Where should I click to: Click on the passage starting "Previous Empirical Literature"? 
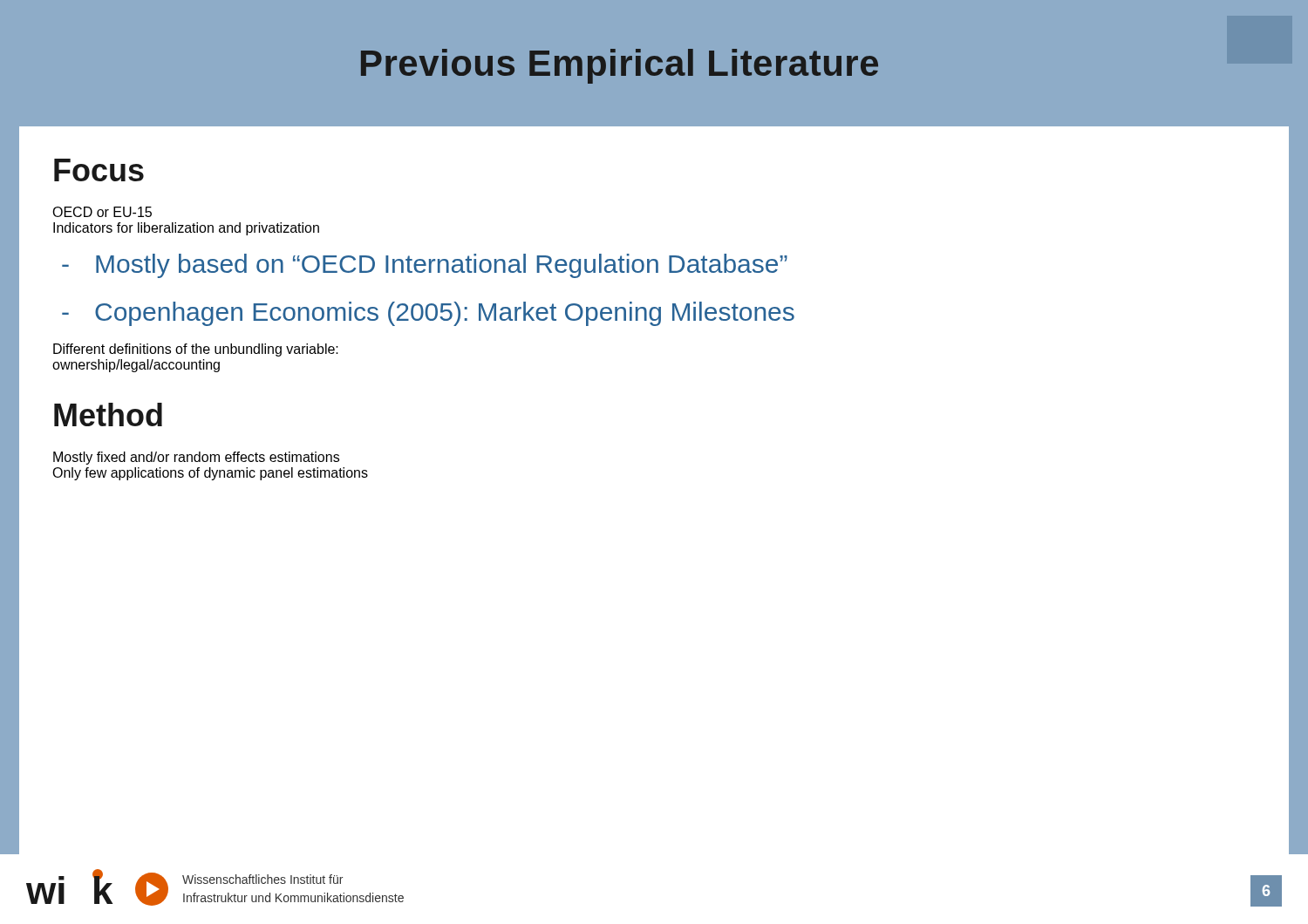[x=619, y=63]
